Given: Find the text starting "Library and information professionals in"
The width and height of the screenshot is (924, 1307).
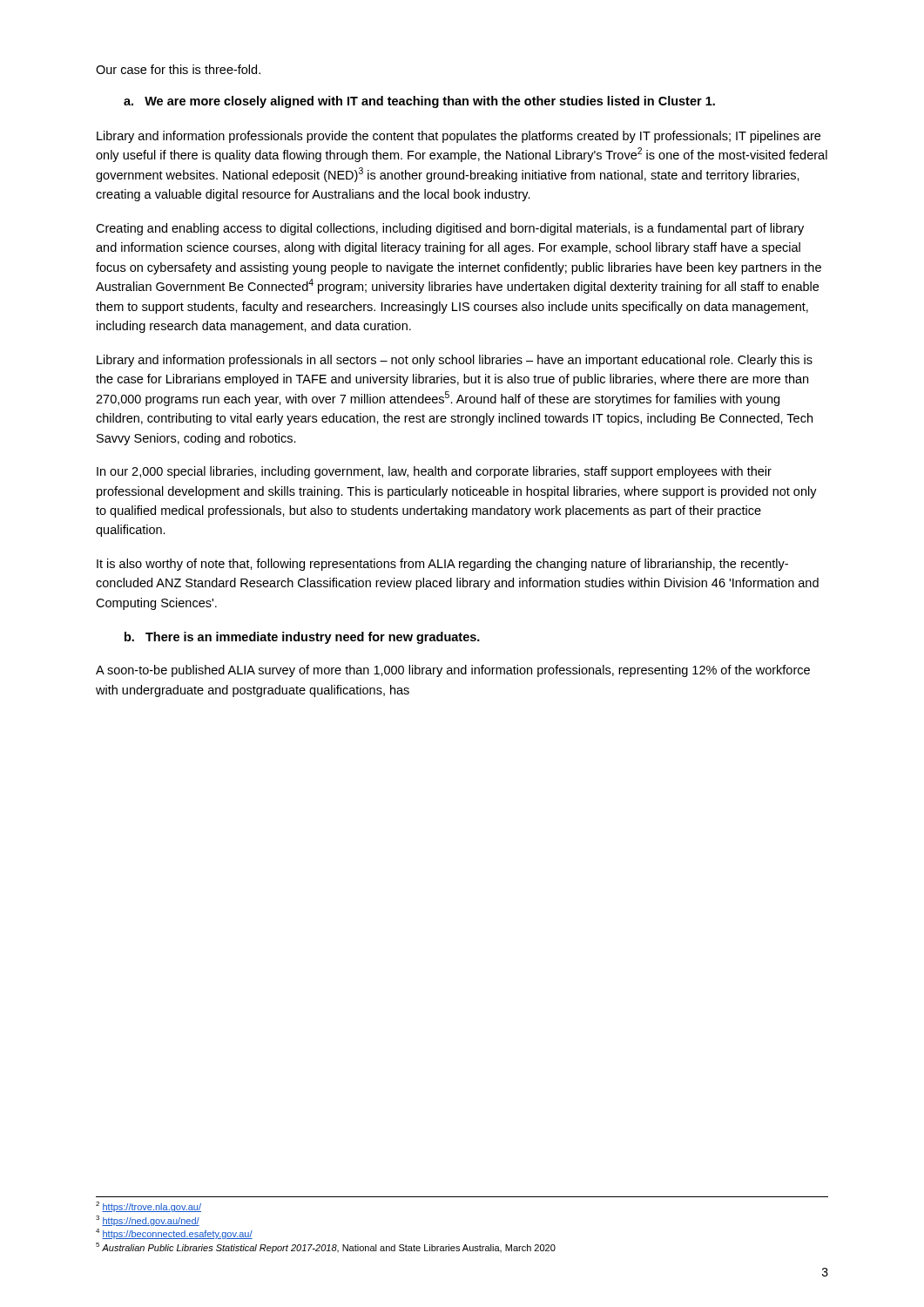Looking at the screenshot, I should point(462,399).
